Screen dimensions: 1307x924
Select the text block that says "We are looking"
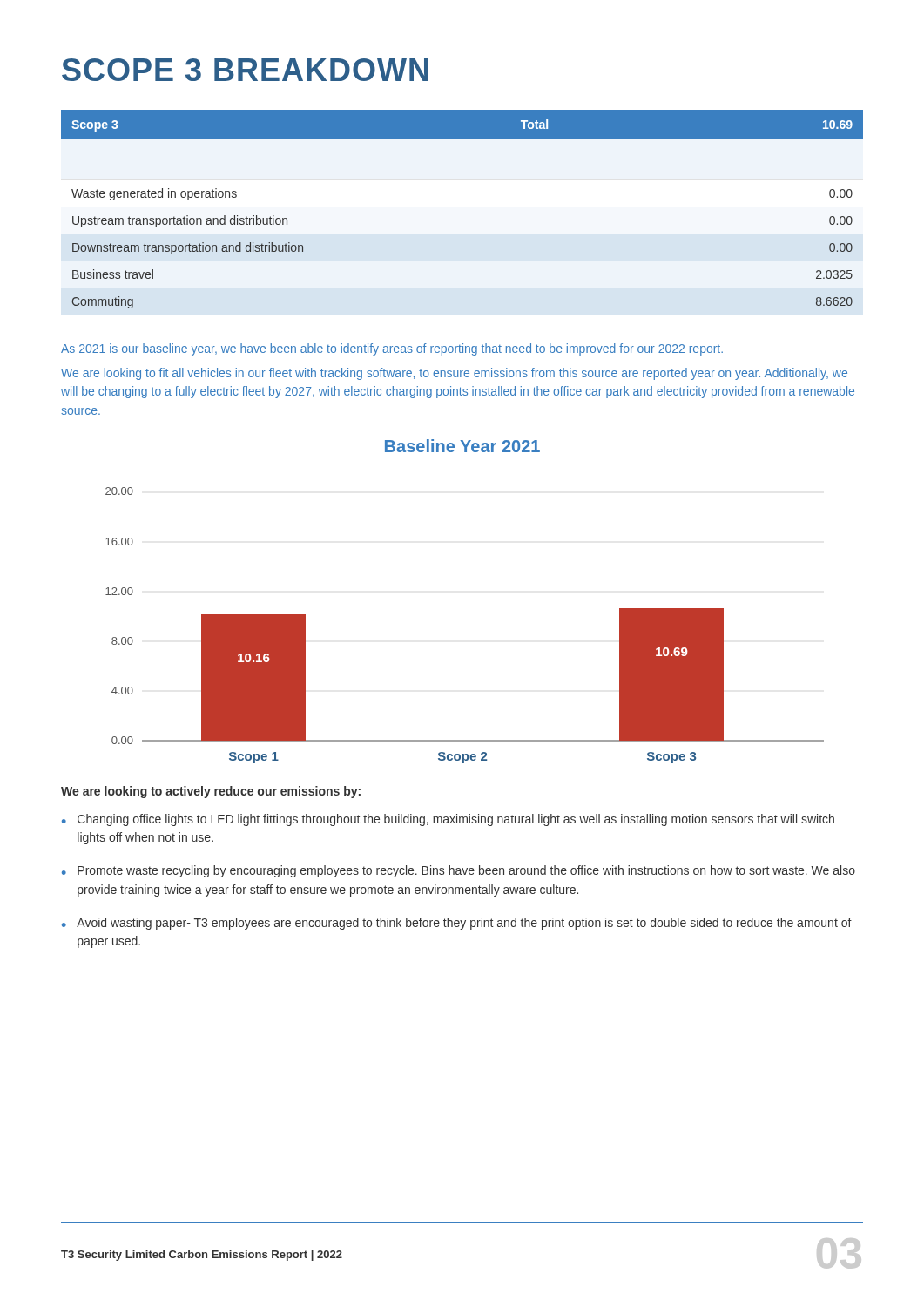458,392
